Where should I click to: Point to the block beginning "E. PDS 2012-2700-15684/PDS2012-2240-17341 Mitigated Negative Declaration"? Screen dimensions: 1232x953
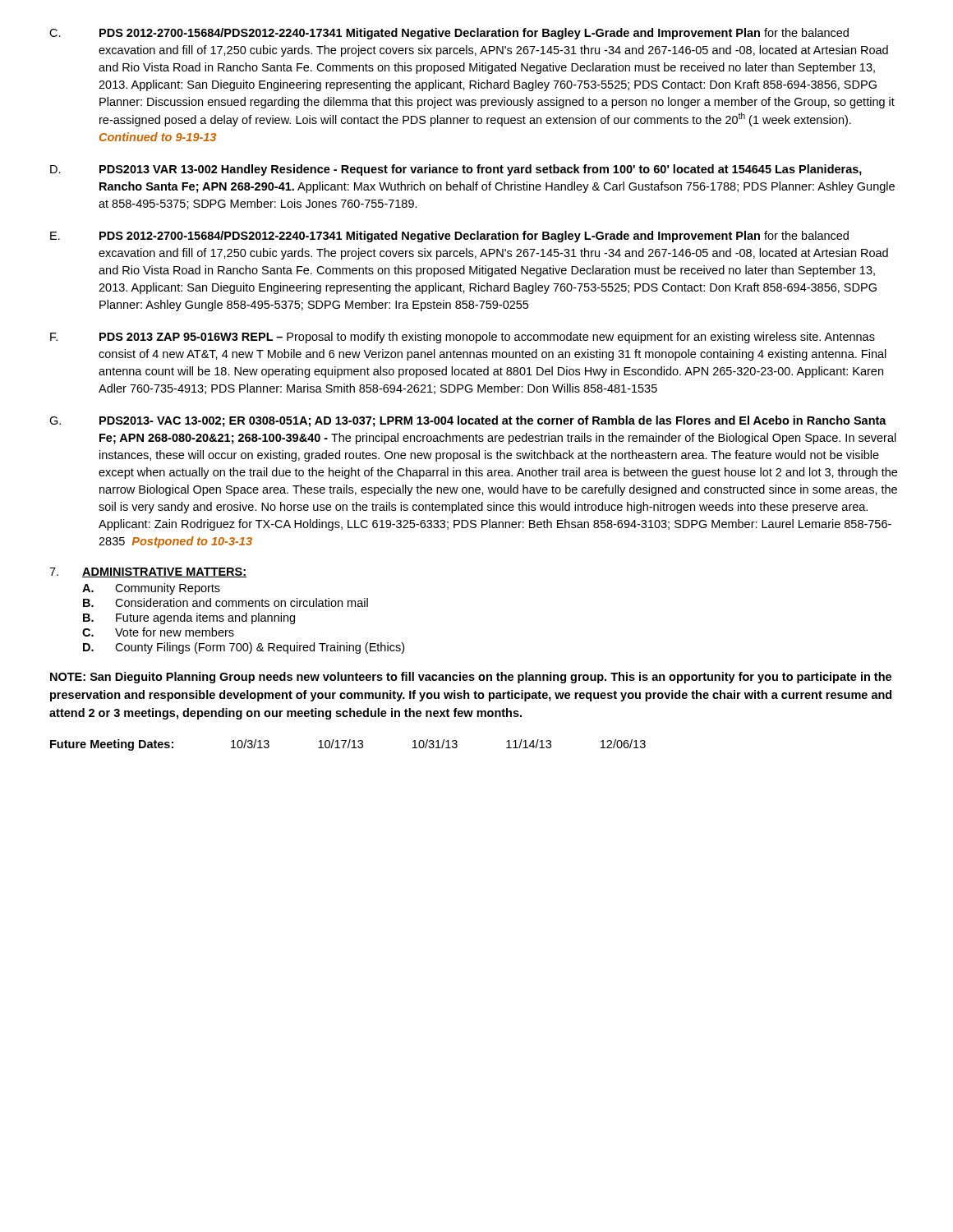[476, 271]
